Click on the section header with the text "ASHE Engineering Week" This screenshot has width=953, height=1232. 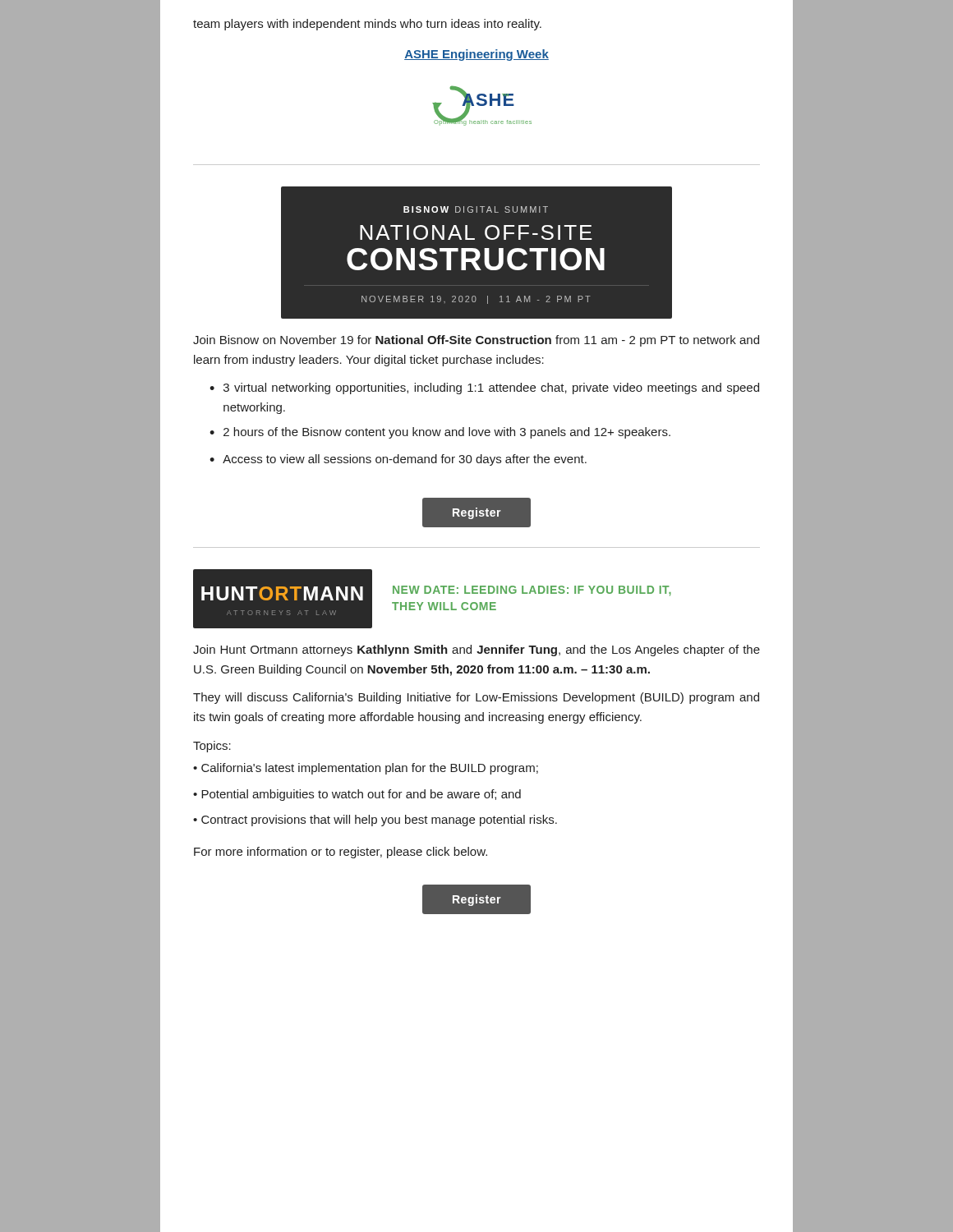click(x=476, y=53)
